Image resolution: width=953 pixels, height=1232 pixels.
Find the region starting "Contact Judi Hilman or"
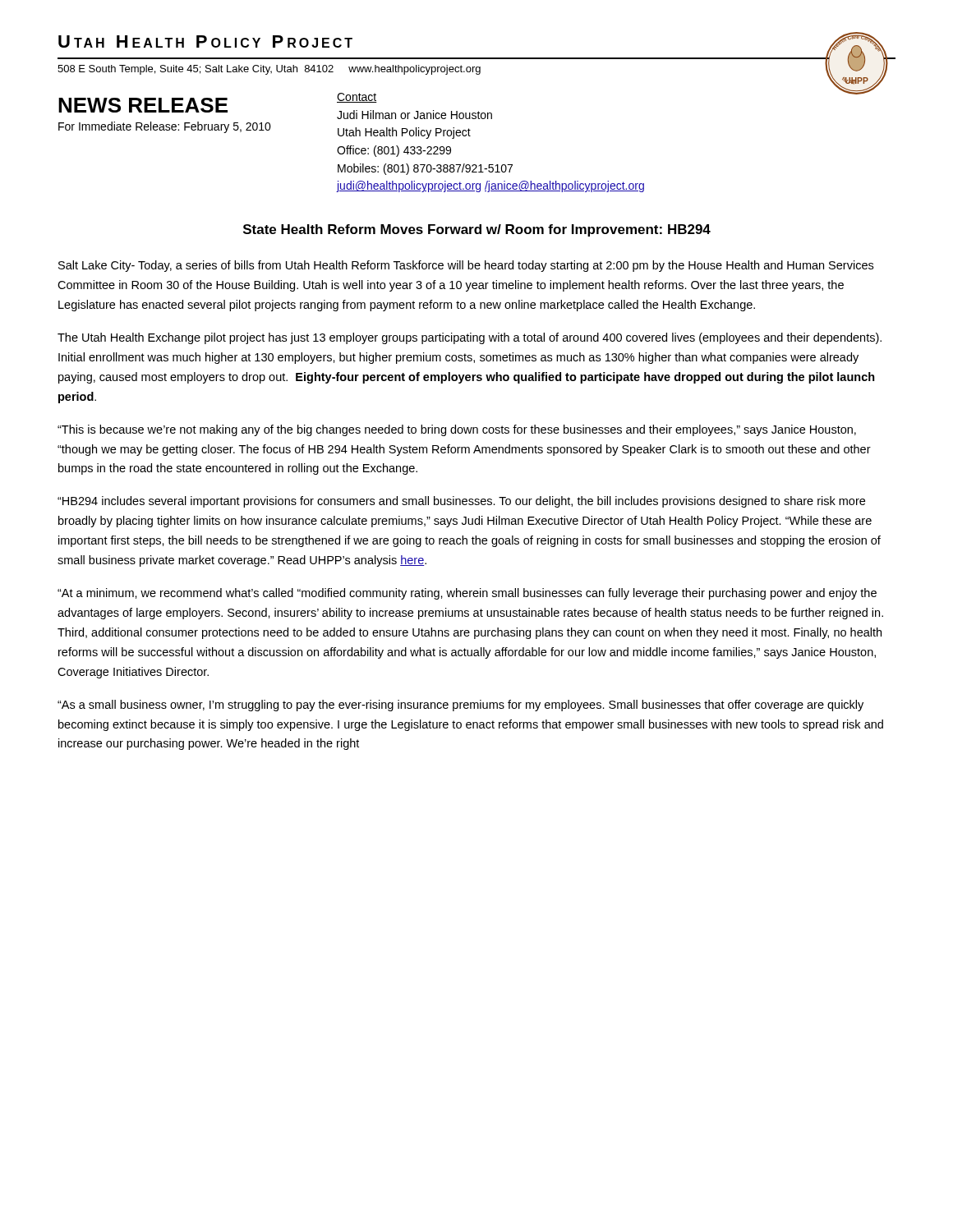tap(357, 98)
